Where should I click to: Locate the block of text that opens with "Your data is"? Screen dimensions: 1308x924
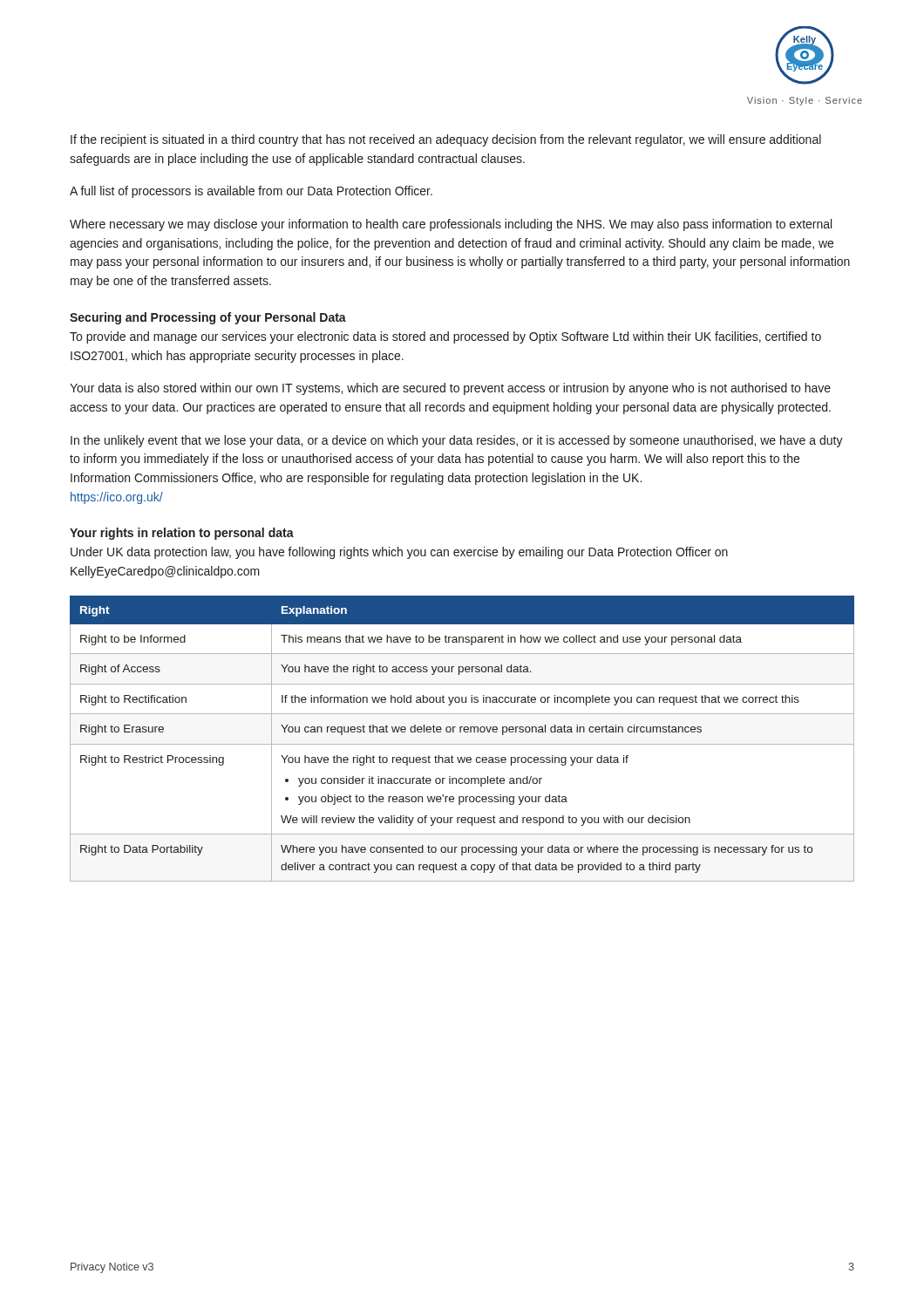click(451, 398)
